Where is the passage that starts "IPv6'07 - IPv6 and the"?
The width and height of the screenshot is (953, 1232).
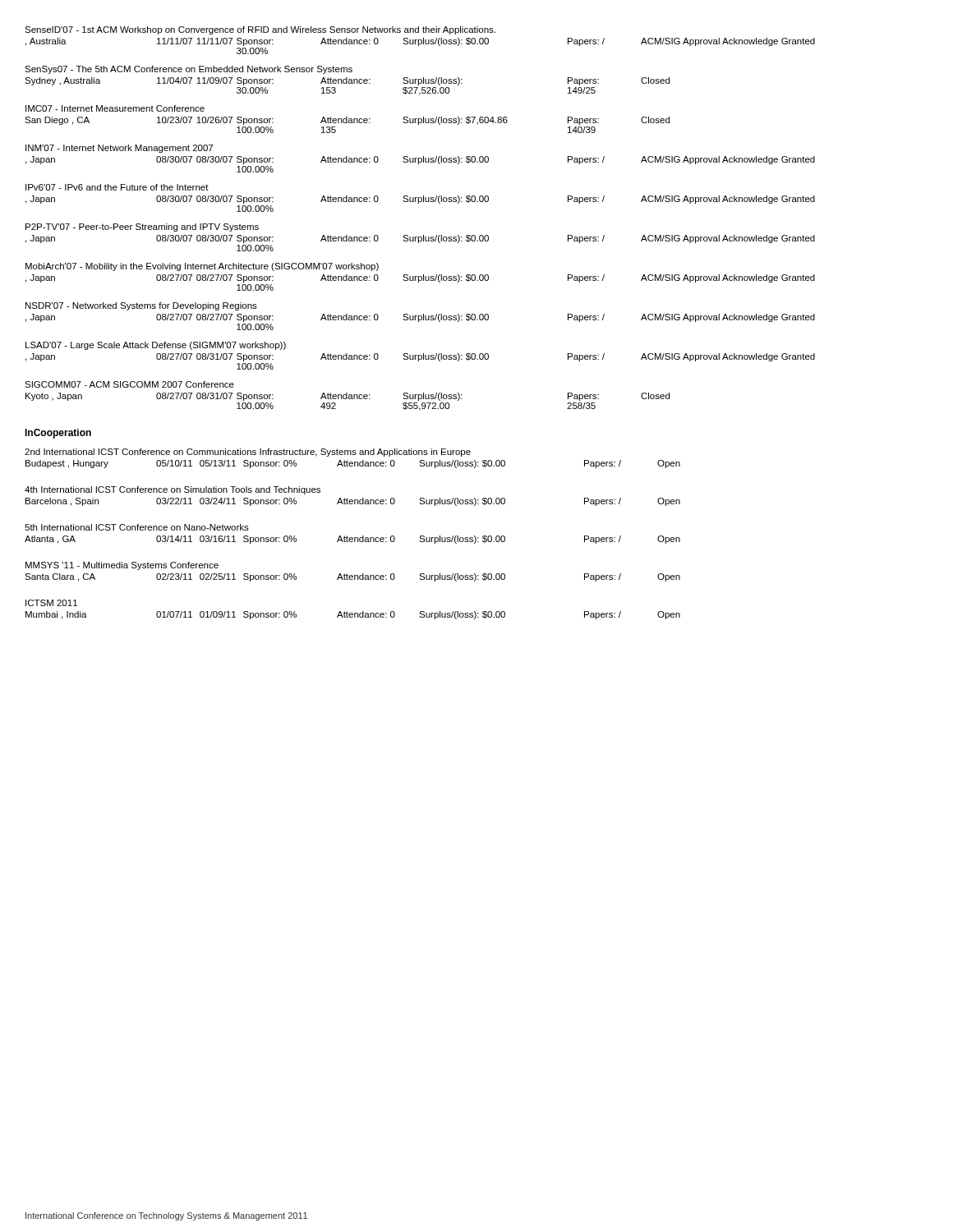coord(116,187)
